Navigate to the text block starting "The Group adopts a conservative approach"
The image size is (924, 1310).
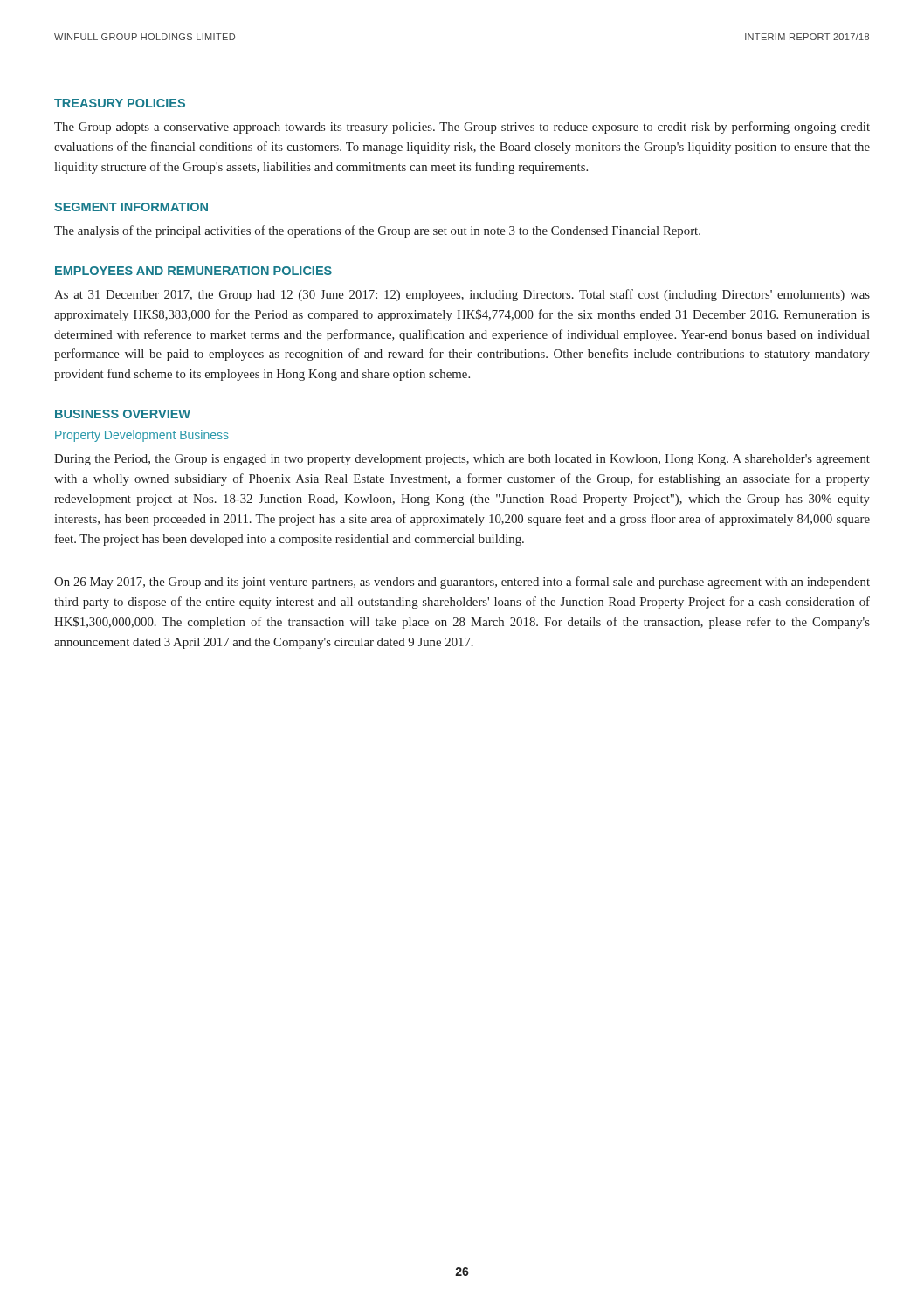462,147
